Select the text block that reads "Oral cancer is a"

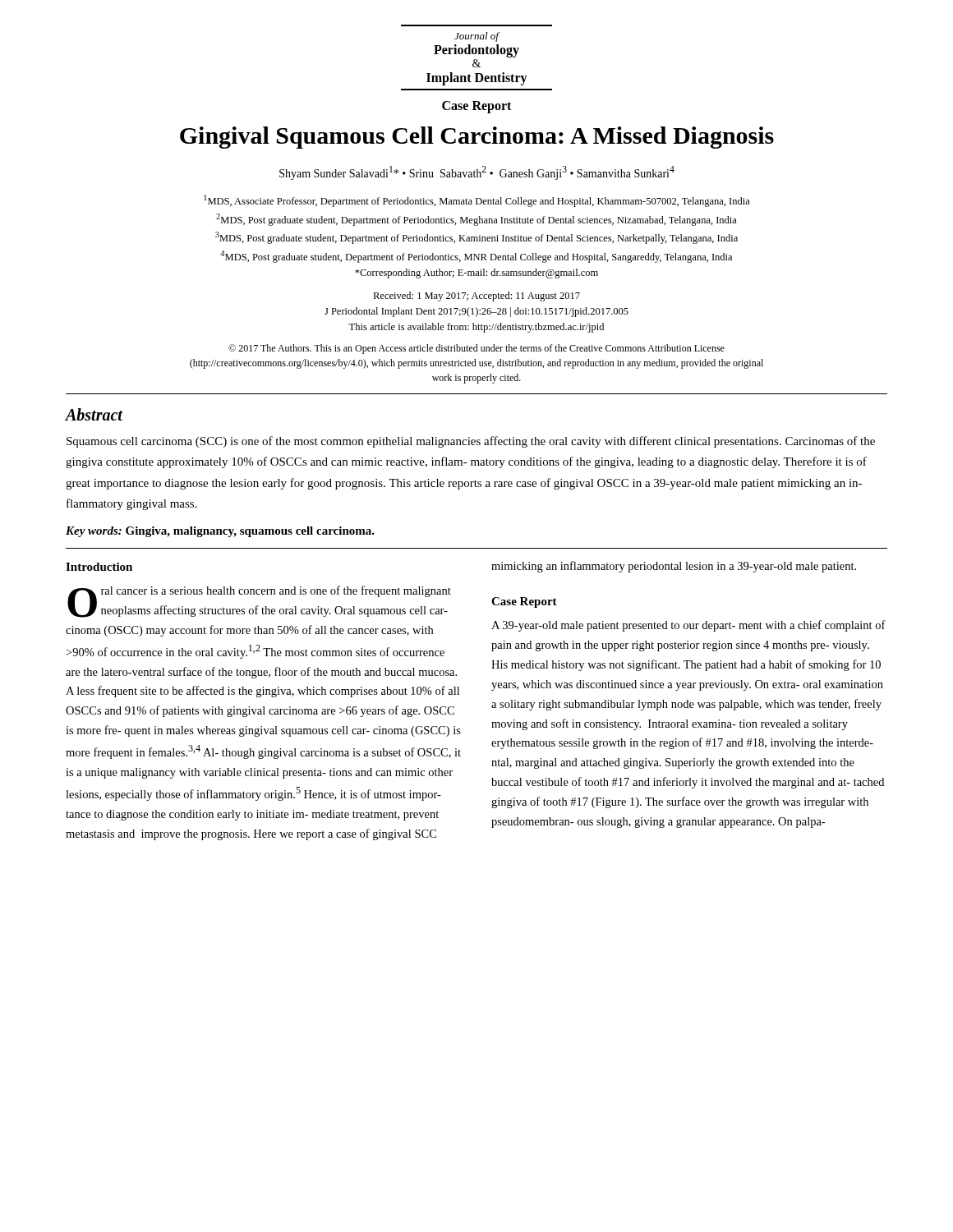click(x=263, y=711)
